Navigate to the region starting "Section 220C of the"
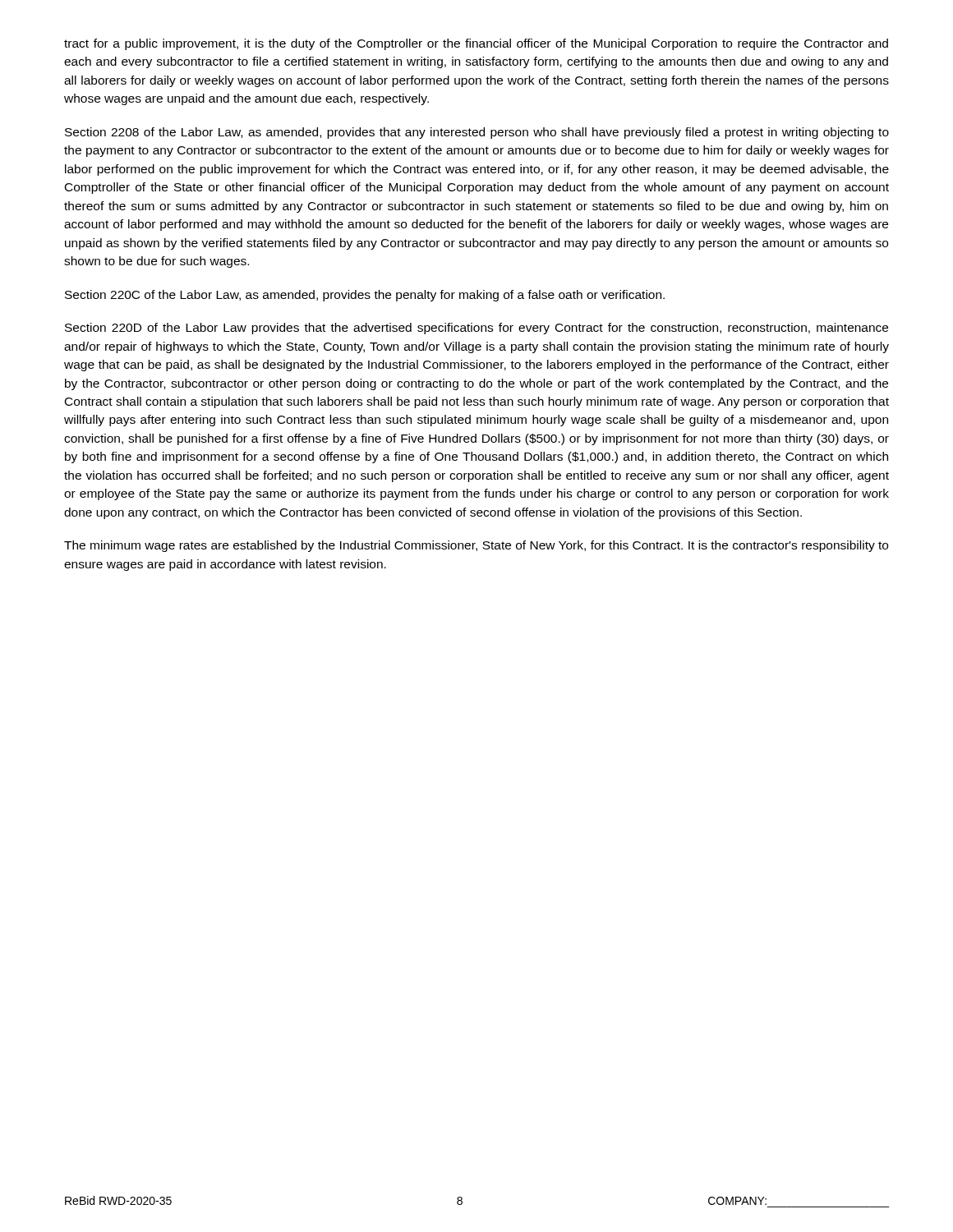953x1232 pixels. pyautogui.click(x=365, y=294)
